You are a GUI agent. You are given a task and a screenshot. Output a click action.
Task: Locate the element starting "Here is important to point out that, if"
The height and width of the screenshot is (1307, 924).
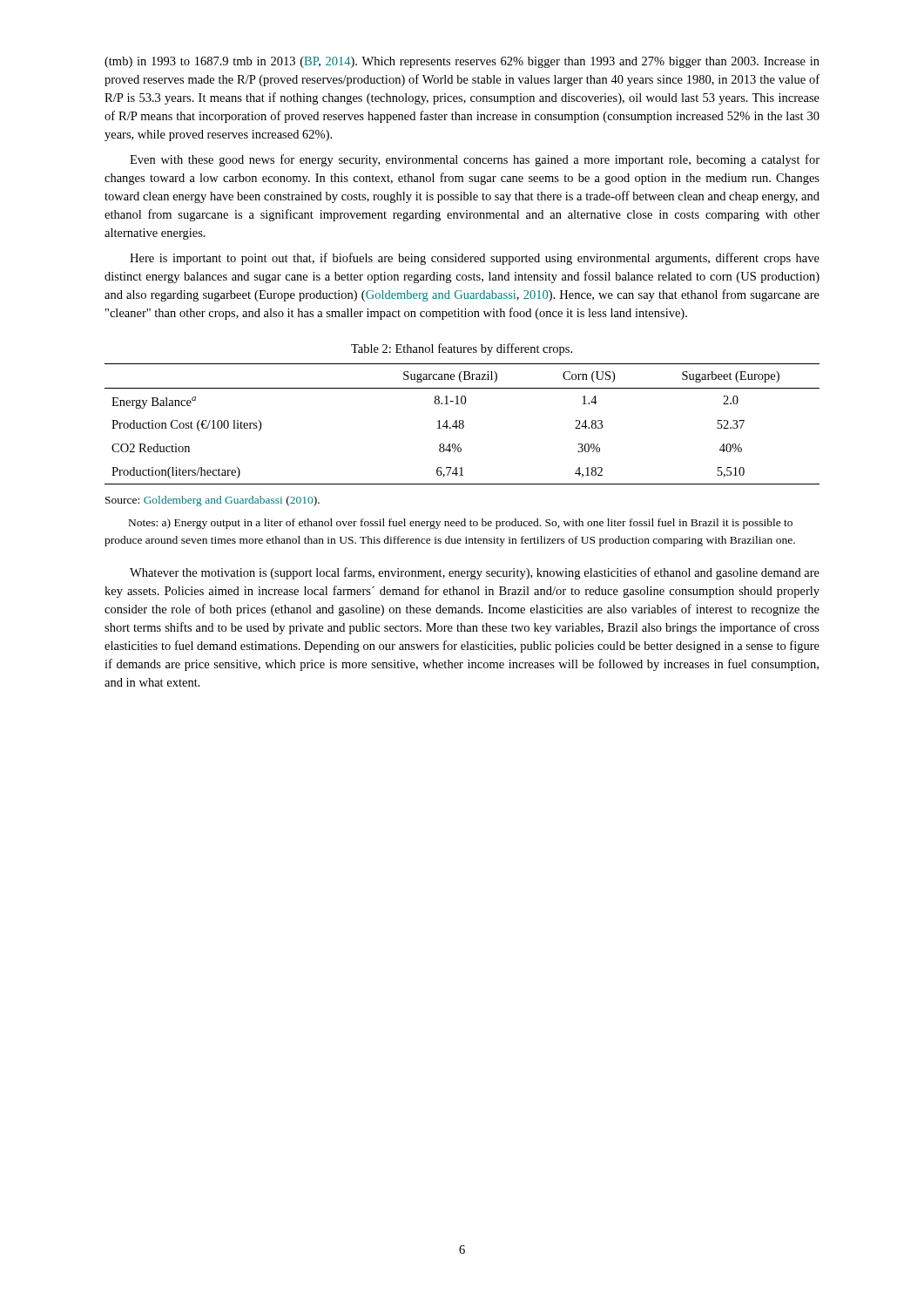click(x=462, y=286)
